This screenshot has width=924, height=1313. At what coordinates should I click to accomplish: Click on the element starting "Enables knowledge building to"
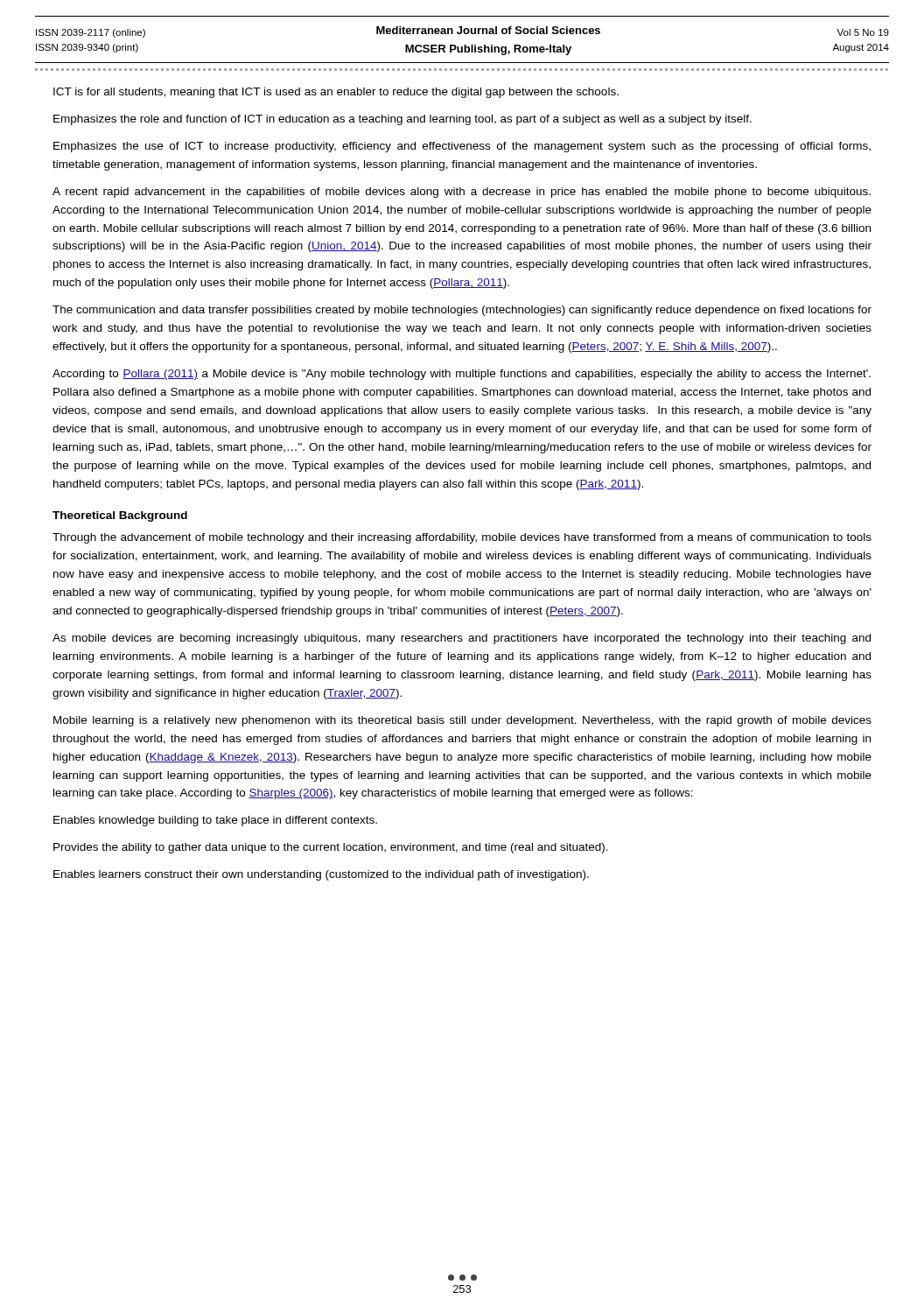click(215, 821)
